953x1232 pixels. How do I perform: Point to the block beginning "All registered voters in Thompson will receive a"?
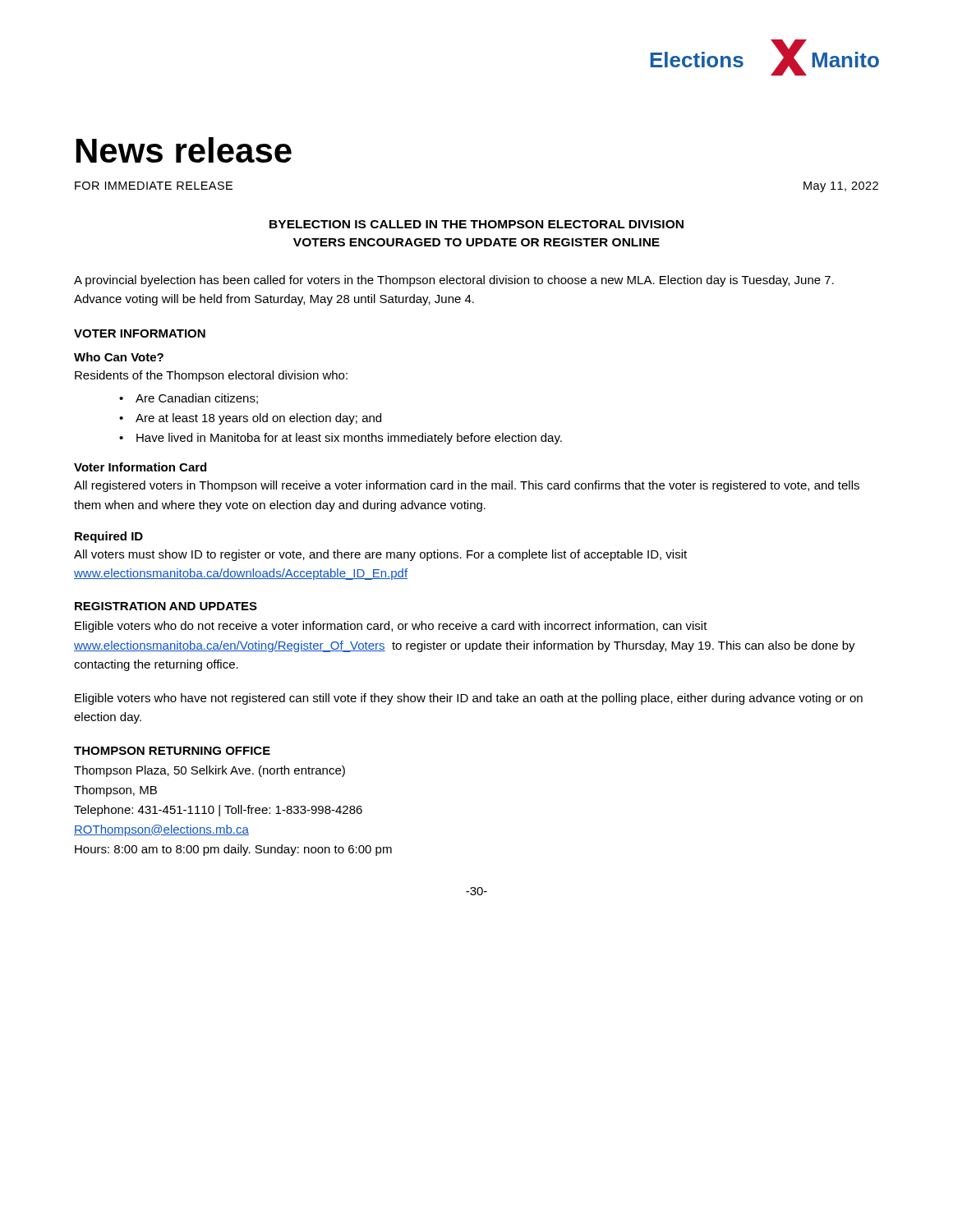tap(467, 495)
